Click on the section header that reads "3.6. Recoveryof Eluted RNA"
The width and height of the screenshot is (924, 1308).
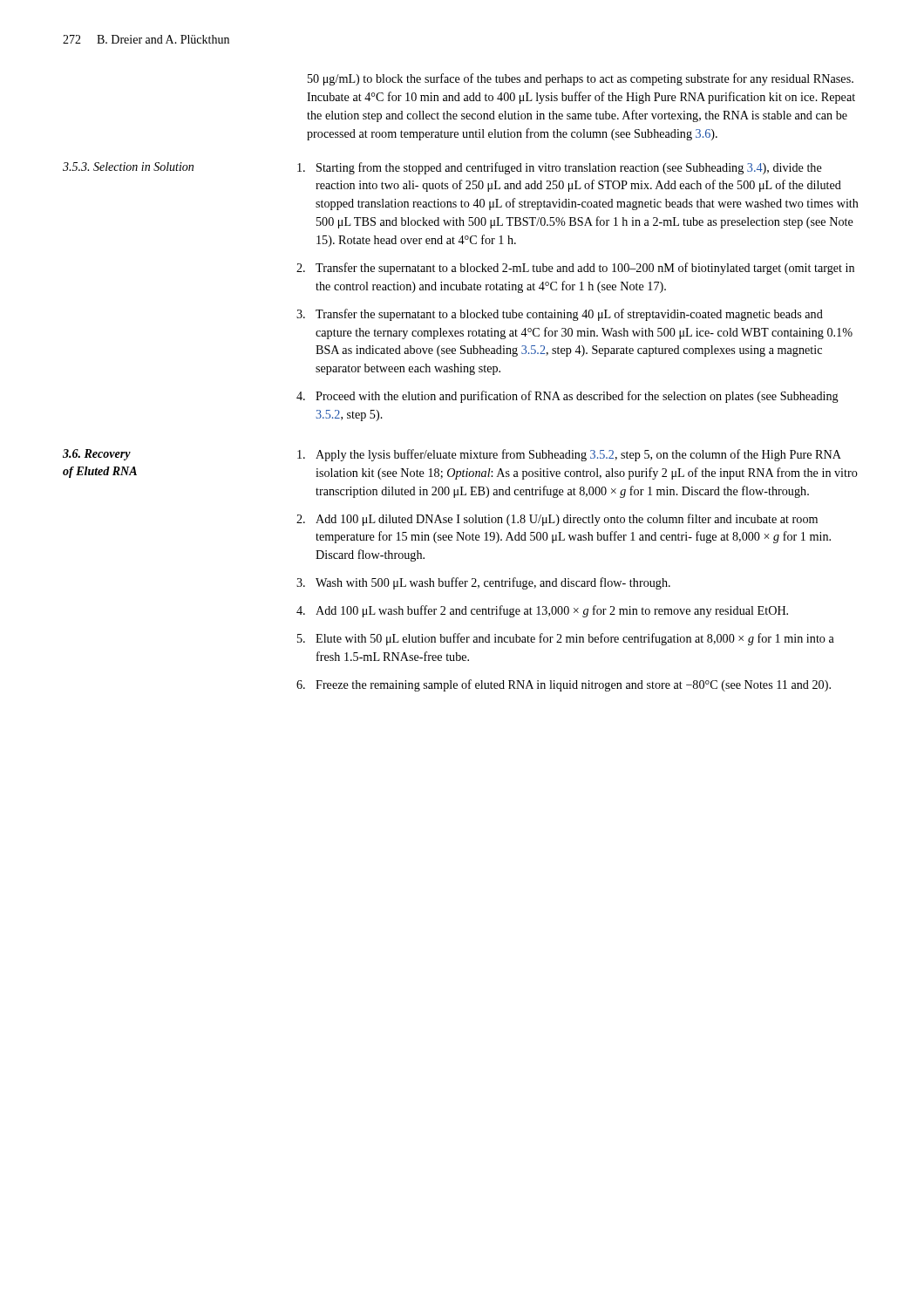point(100,463)
